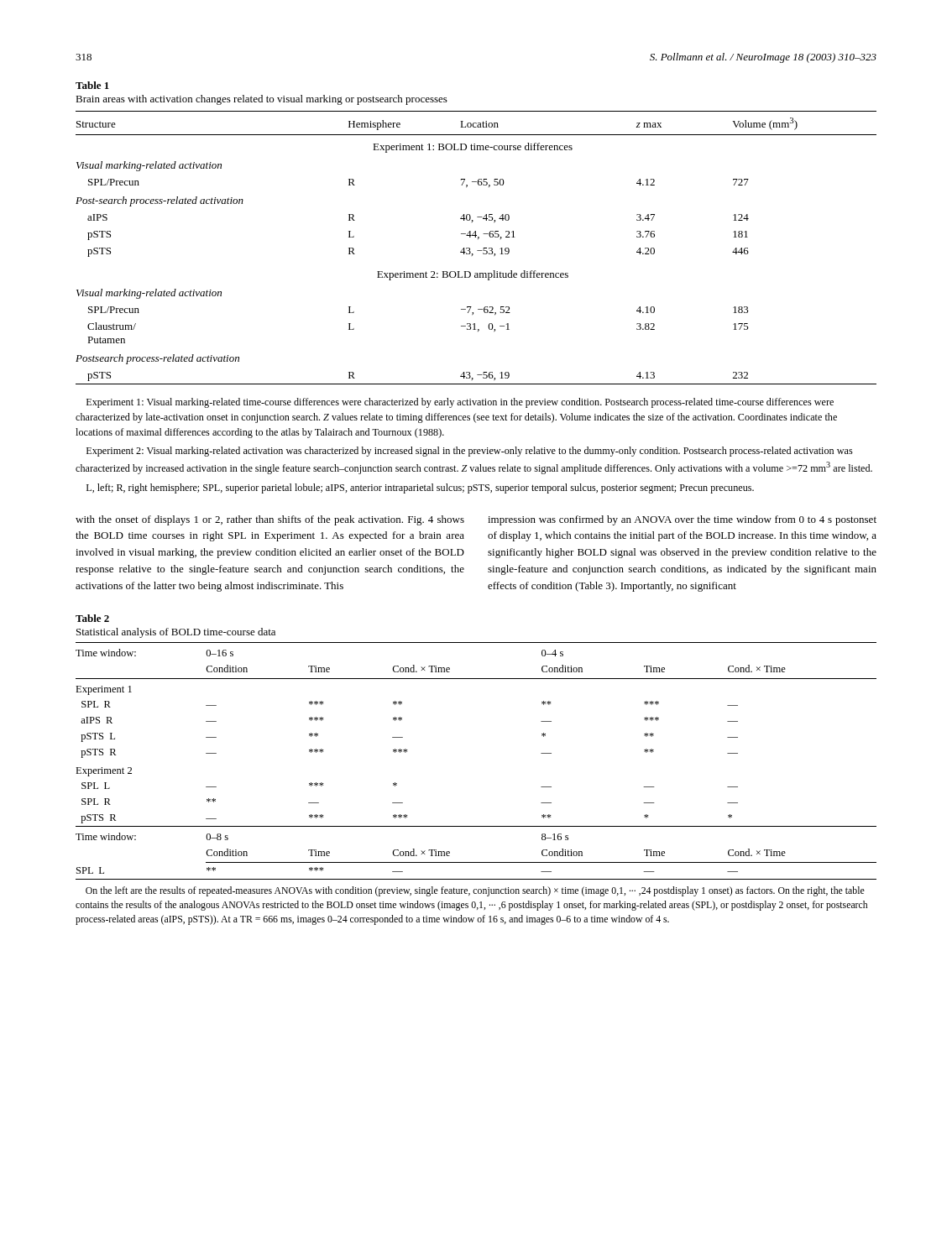The width and height of the screenshot is (952, 1259).
Task: Select the table that reads "Cond. × Time"
Action: pos(476,786)
